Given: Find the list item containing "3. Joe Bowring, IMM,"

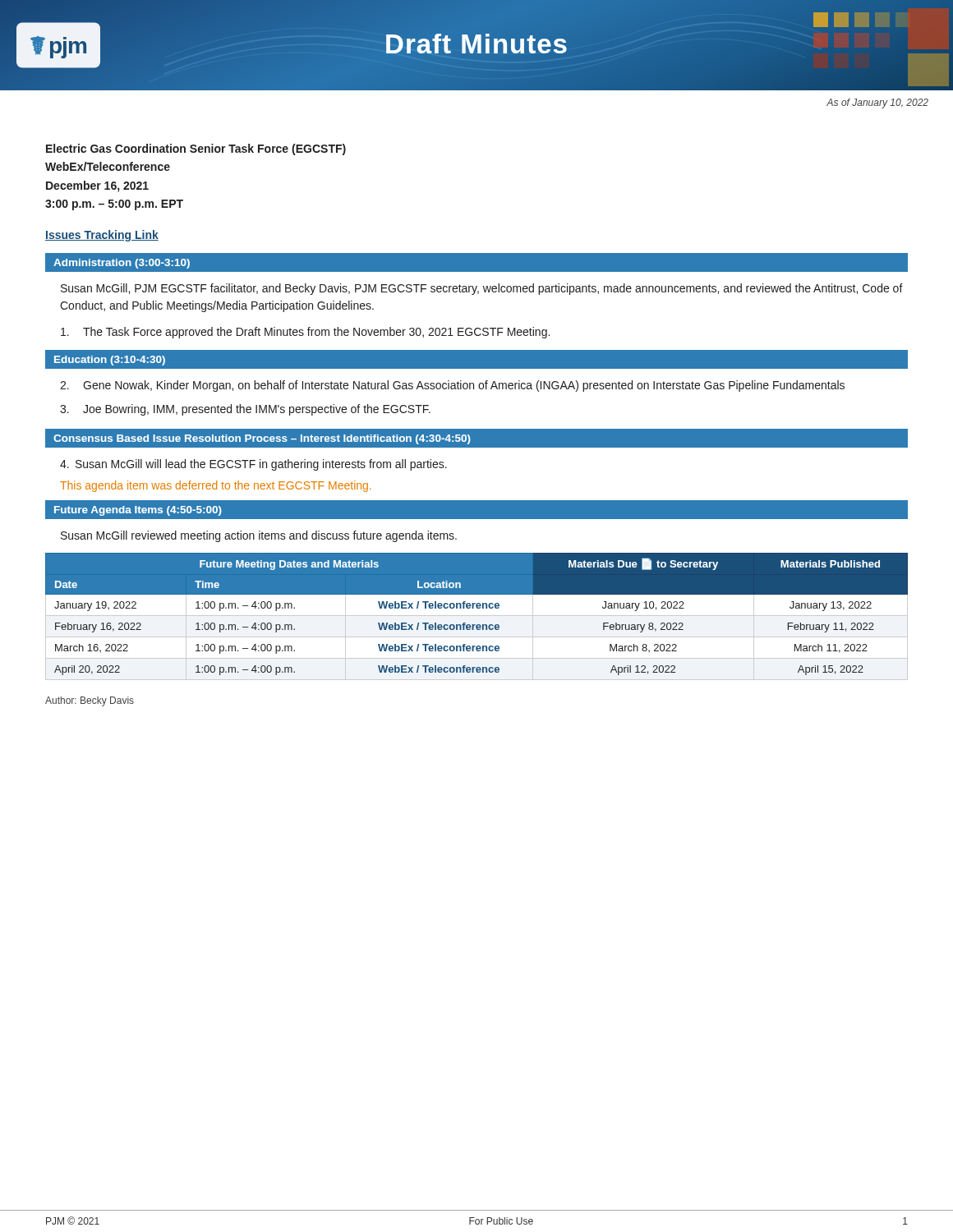Looking at the screenshot, I should (245, 410).
